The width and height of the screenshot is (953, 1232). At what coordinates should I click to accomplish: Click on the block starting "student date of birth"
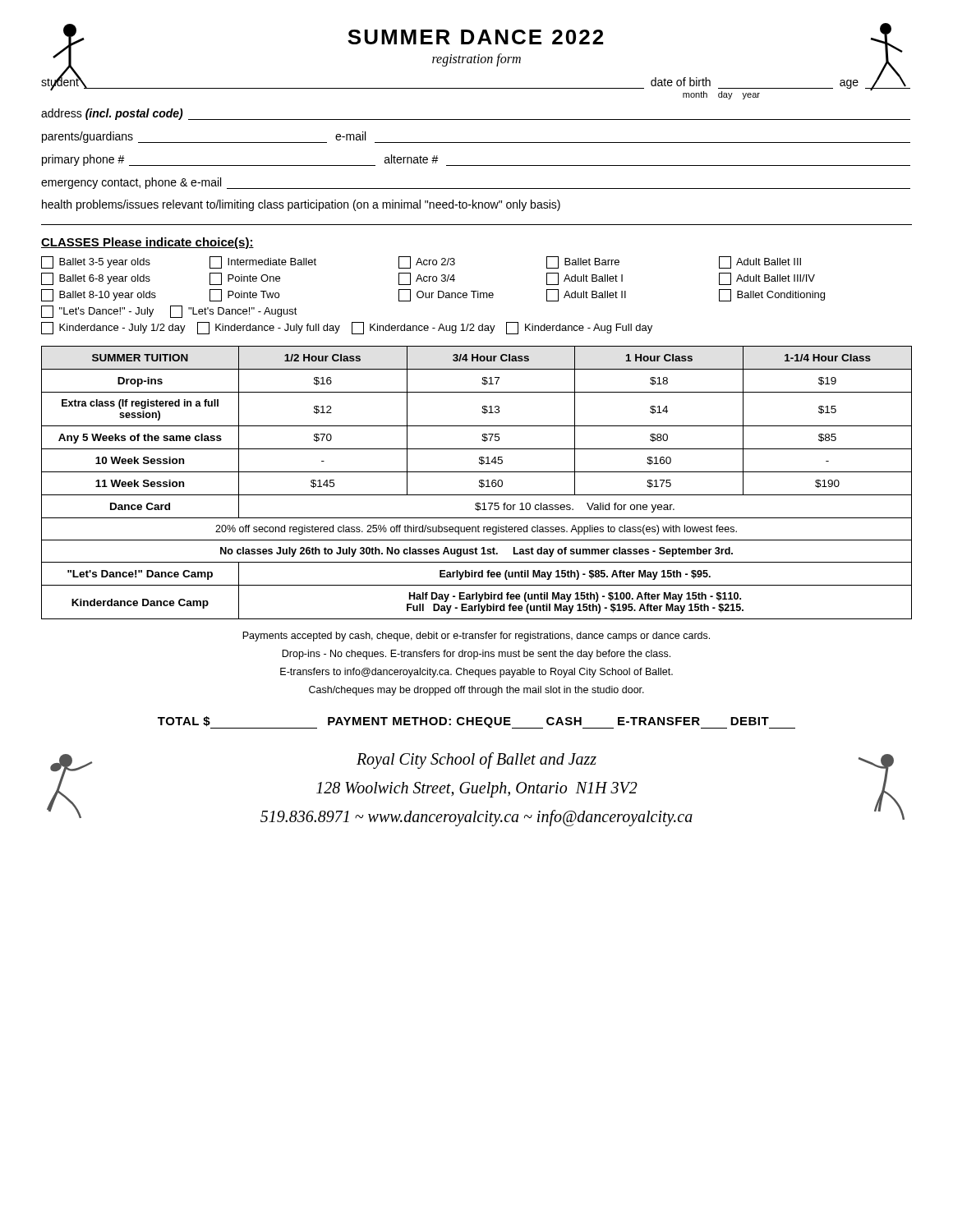[x=476, y=150]
